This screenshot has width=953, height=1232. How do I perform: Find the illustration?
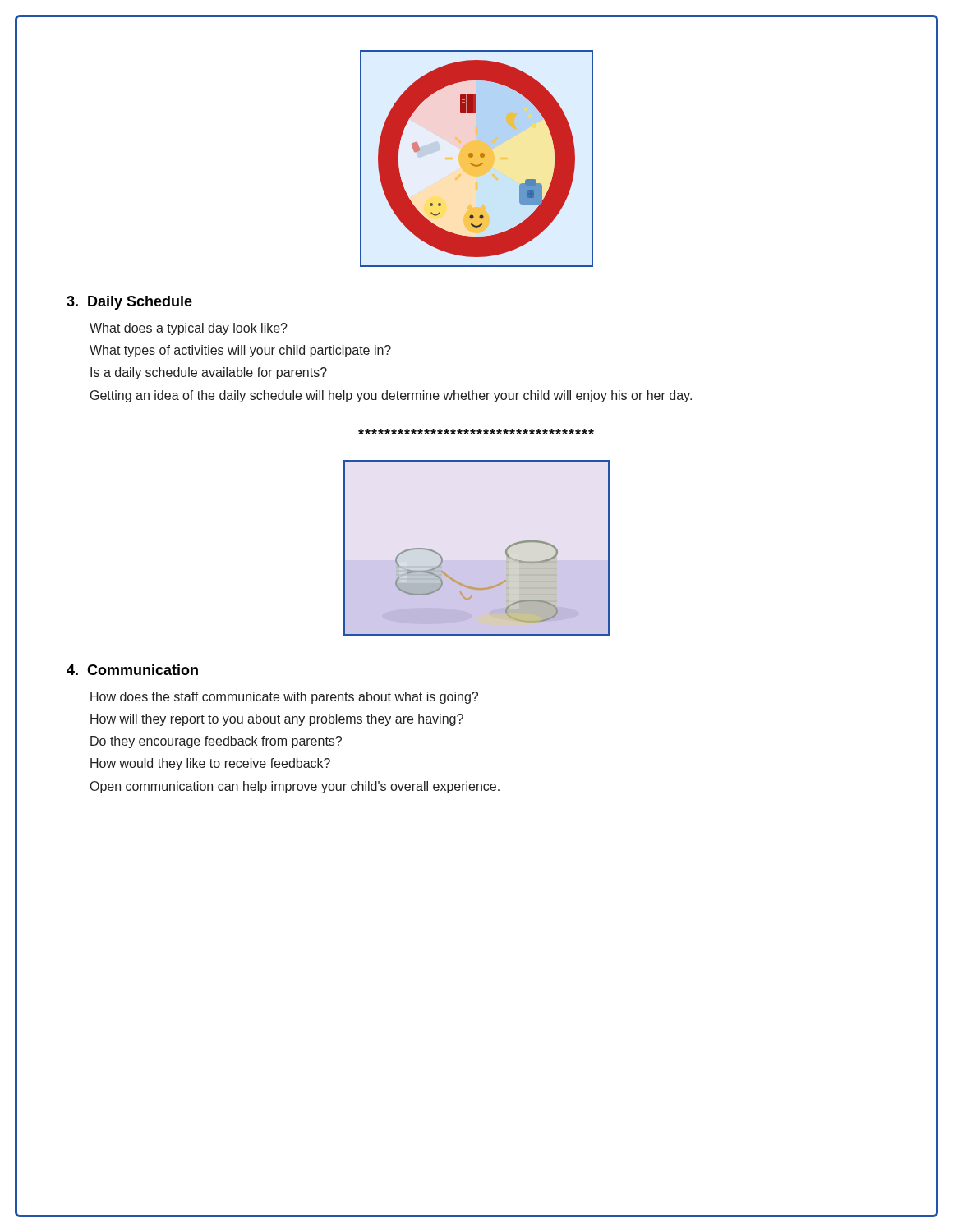[476, 159]
